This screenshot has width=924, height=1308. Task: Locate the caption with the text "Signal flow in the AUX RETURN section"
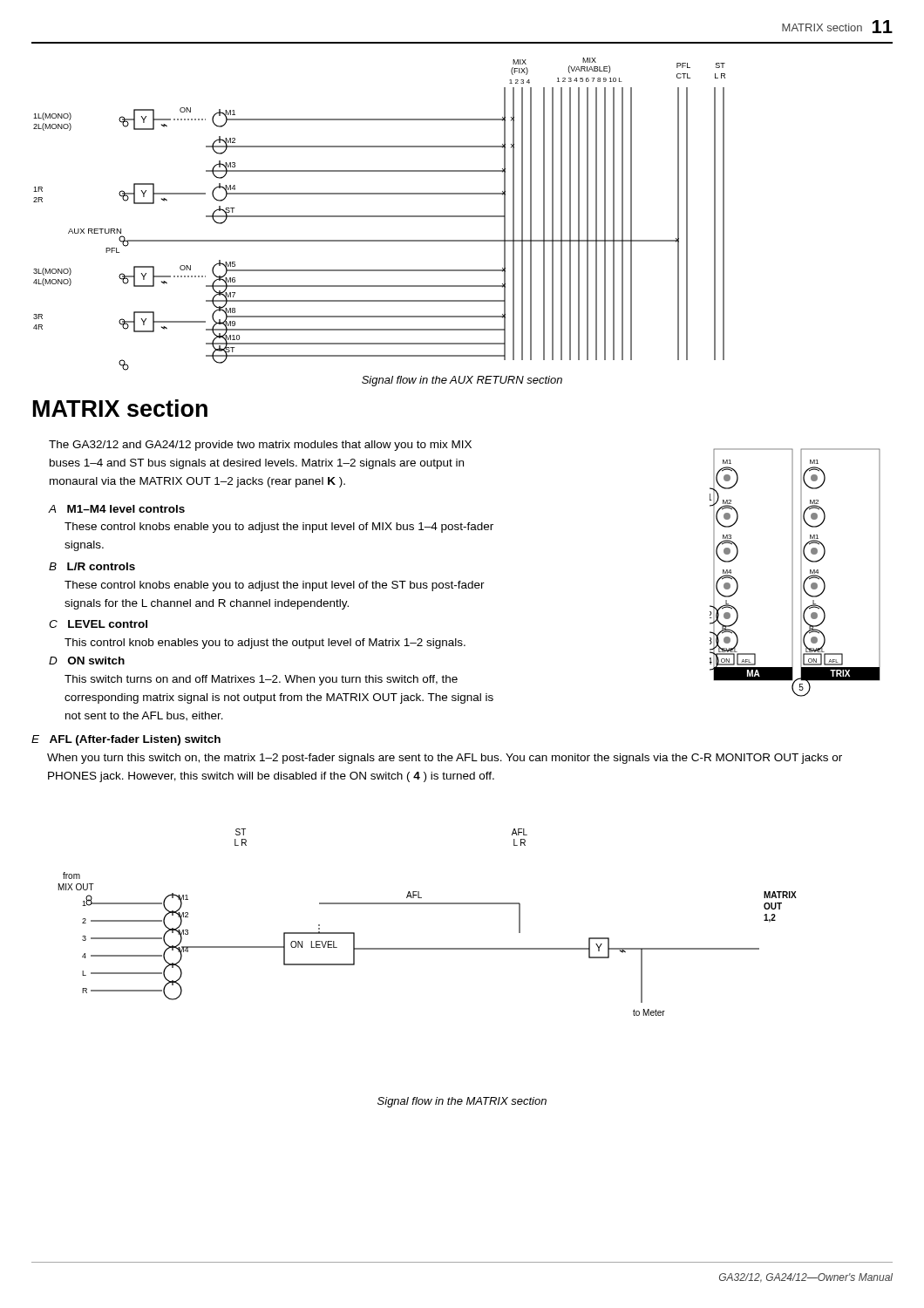(462, 380)
